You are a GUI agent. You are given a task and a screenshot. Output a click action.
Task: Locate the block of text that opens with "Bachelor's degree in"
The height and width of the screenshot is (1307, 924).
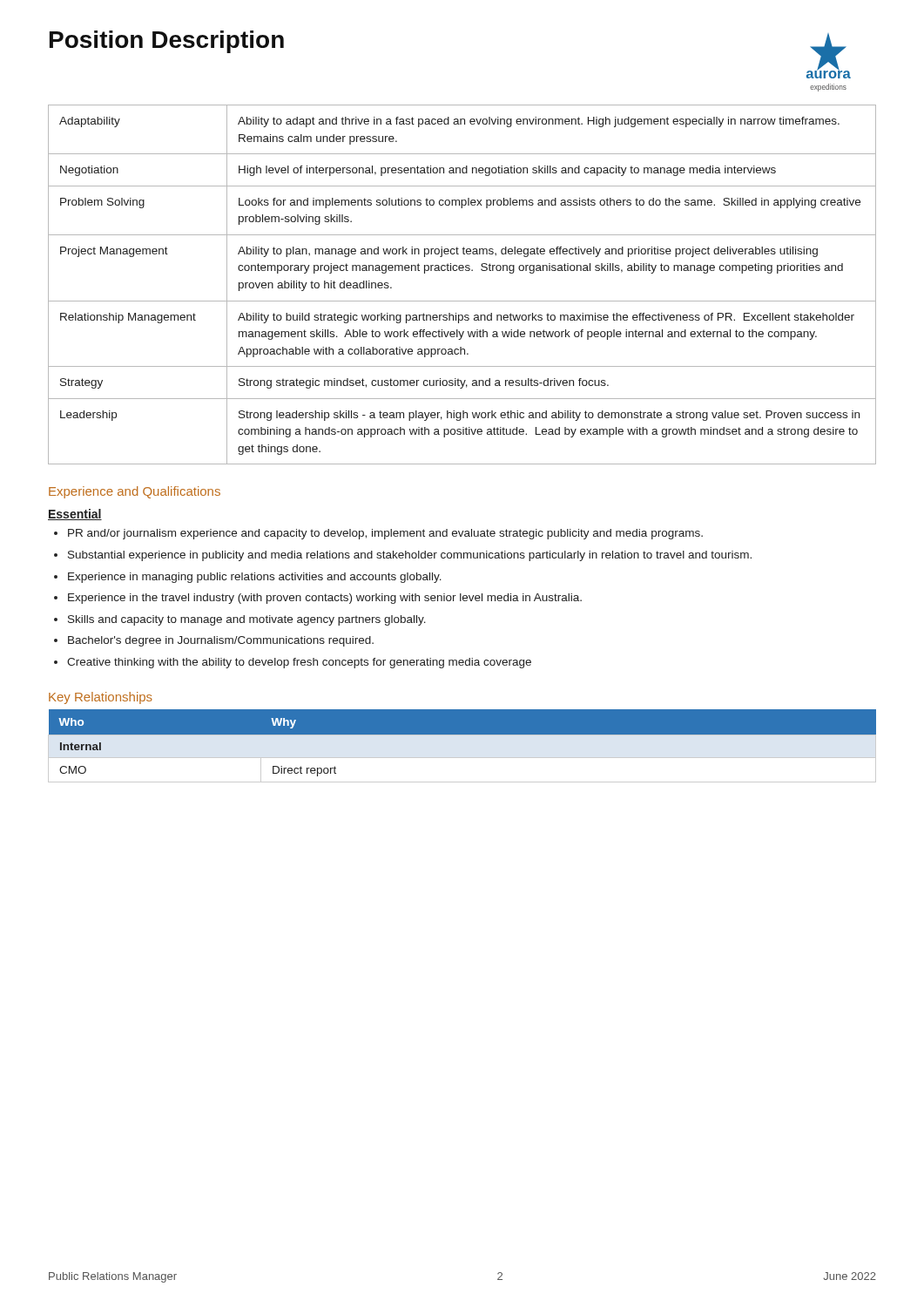click(221, 640)
